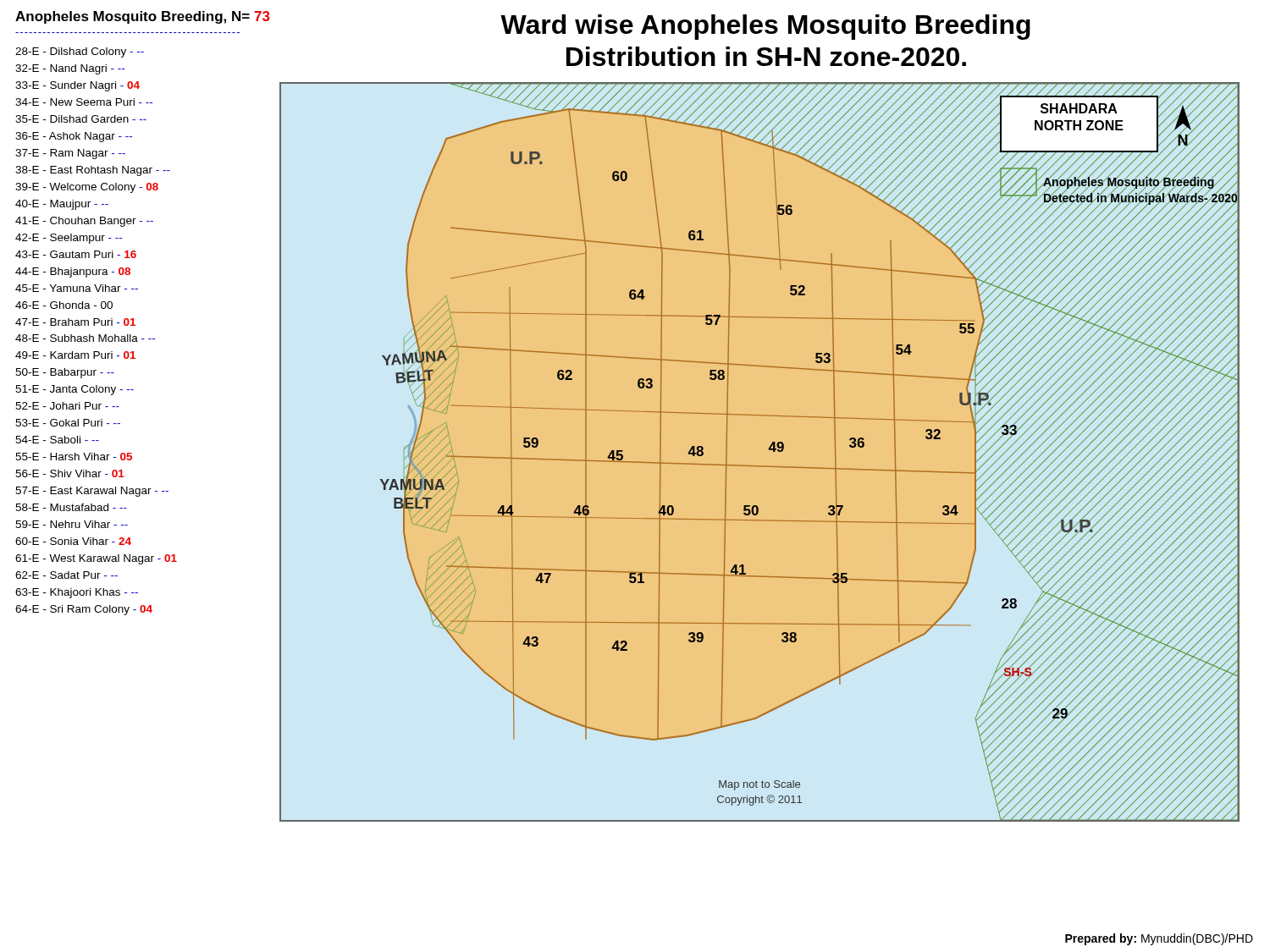Navigate to the block starting "28-E - Dilshad Colony - --"
The width and height of the screenshot is (1270, 952).
point(80,51)
